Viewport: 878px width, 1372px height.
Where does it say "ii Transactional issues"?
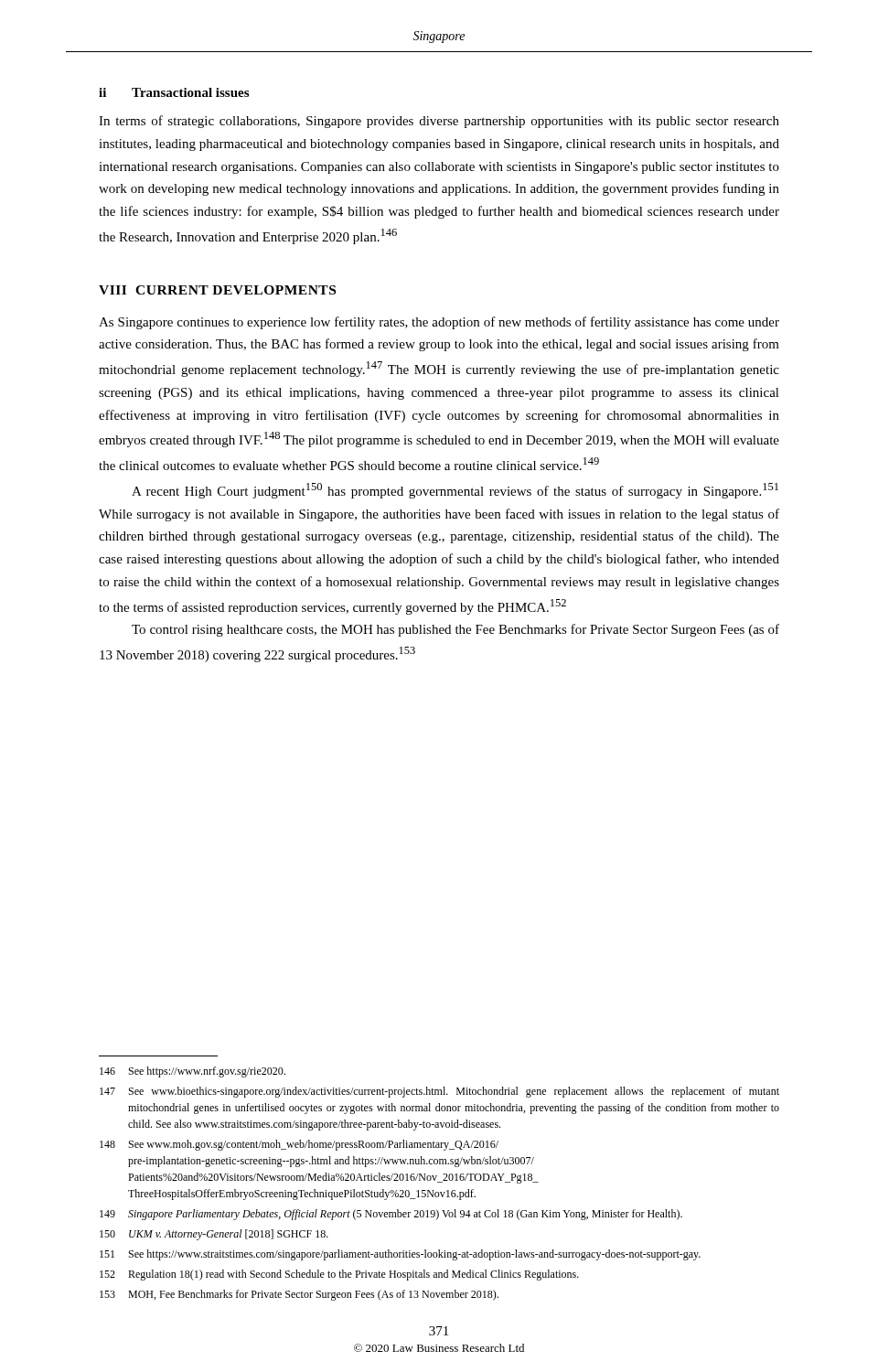tap(174, 93)
